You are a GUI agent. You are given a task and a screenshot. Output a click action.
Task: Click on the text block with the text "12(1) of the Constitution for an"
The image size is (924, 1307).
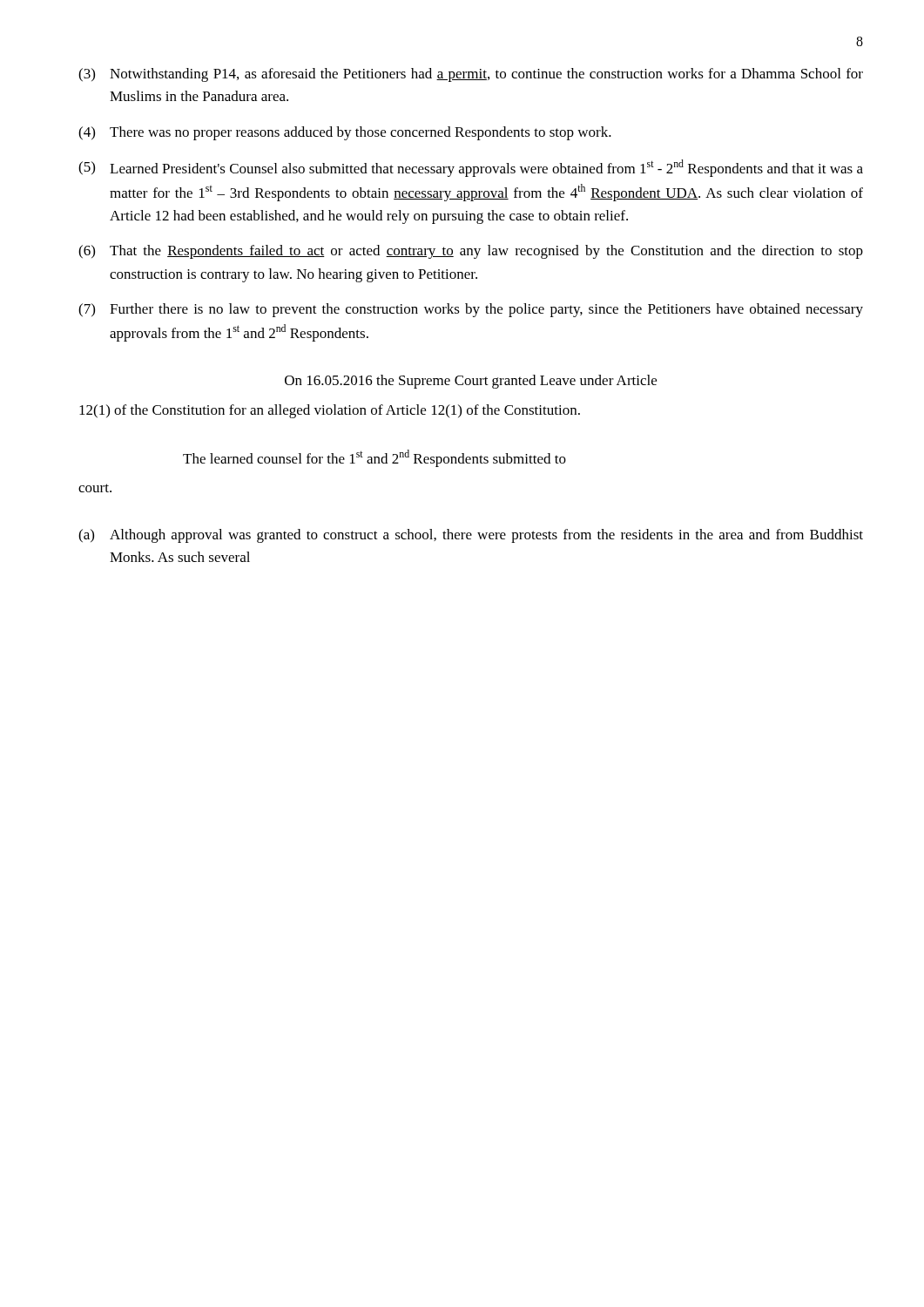(330, 410)
